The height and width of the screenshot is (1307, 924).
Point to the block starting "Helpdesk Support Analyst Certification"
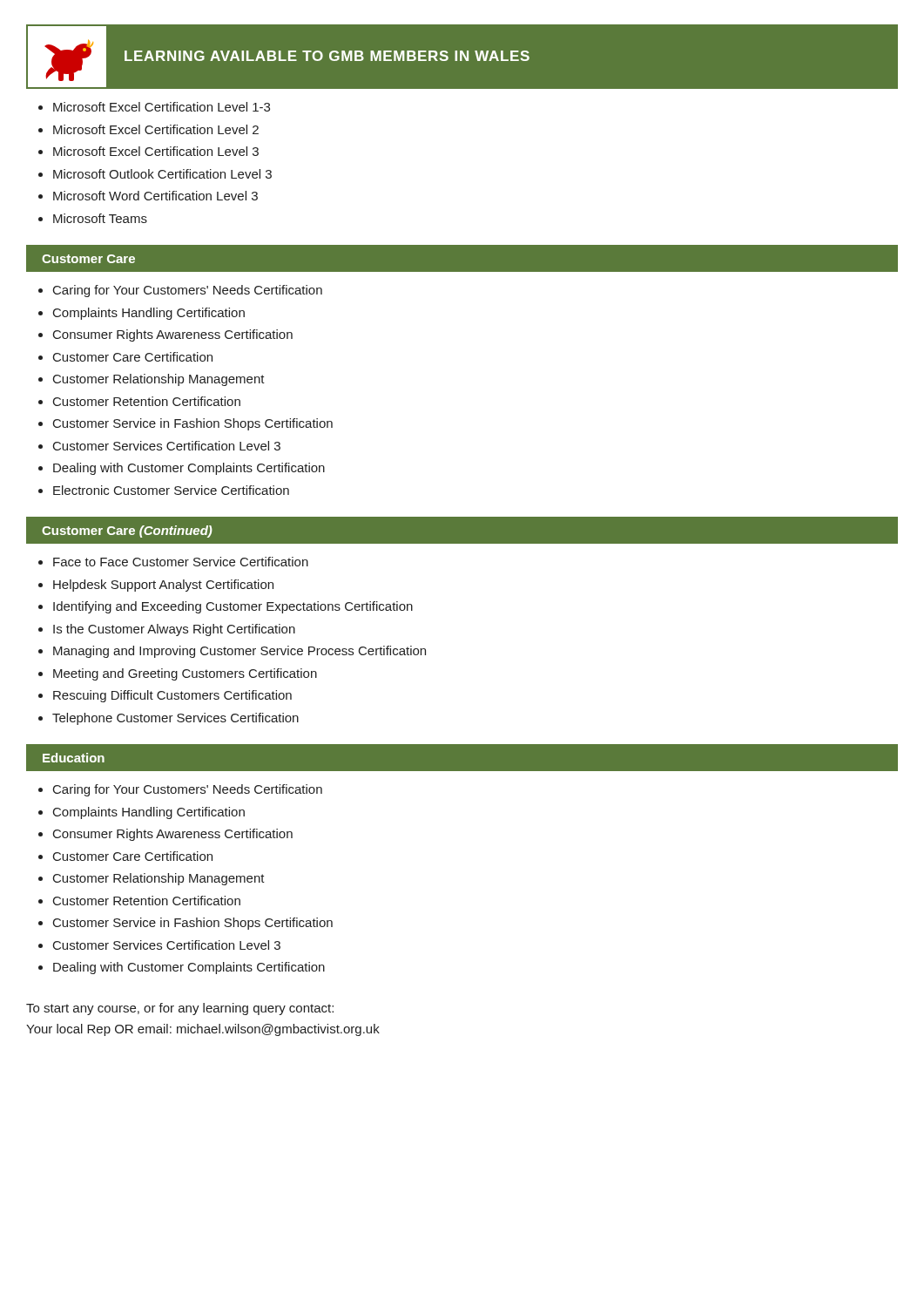tap(163, 584)
